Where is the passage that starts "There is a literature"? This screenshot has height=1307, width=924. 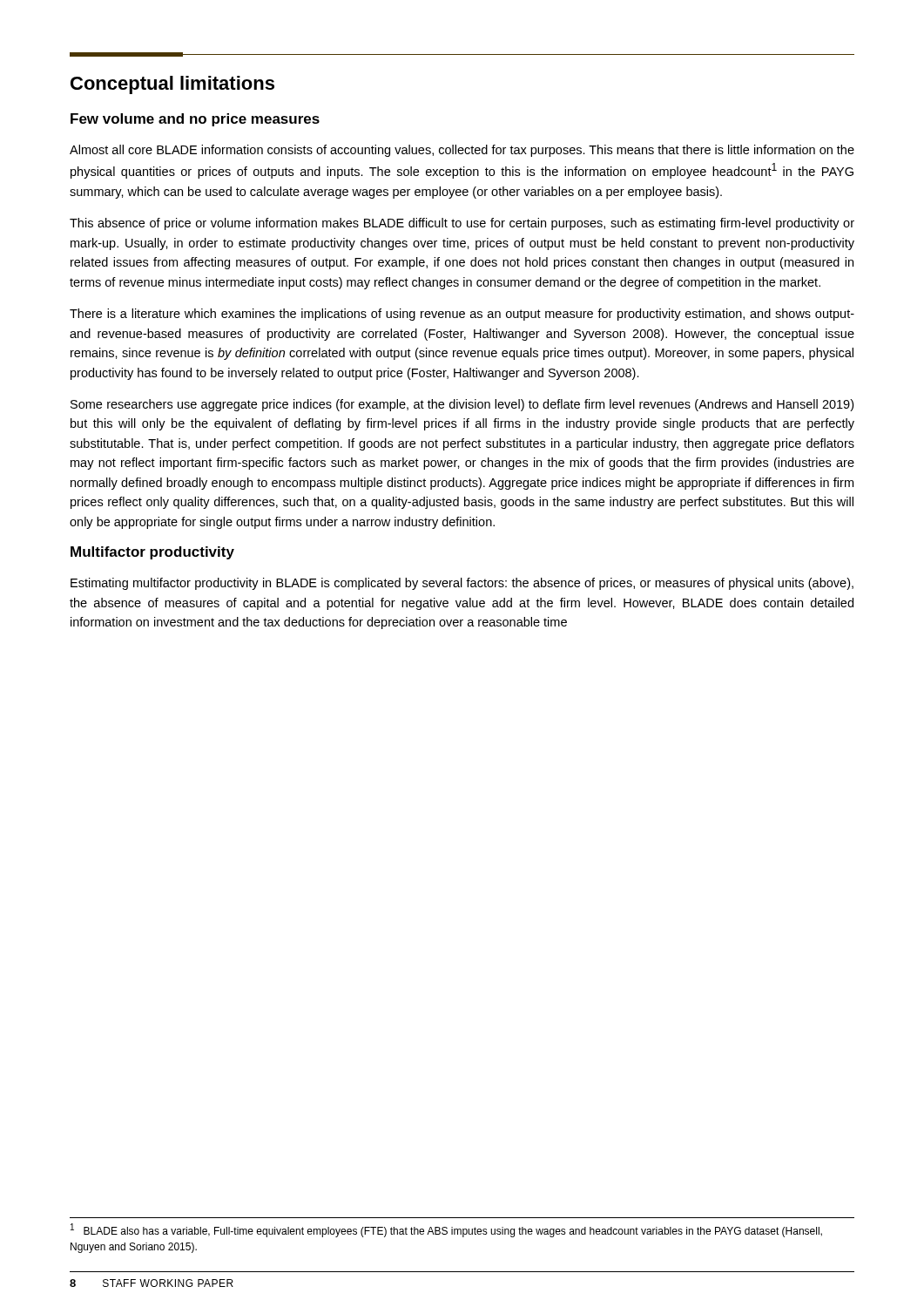pos(462,343)
